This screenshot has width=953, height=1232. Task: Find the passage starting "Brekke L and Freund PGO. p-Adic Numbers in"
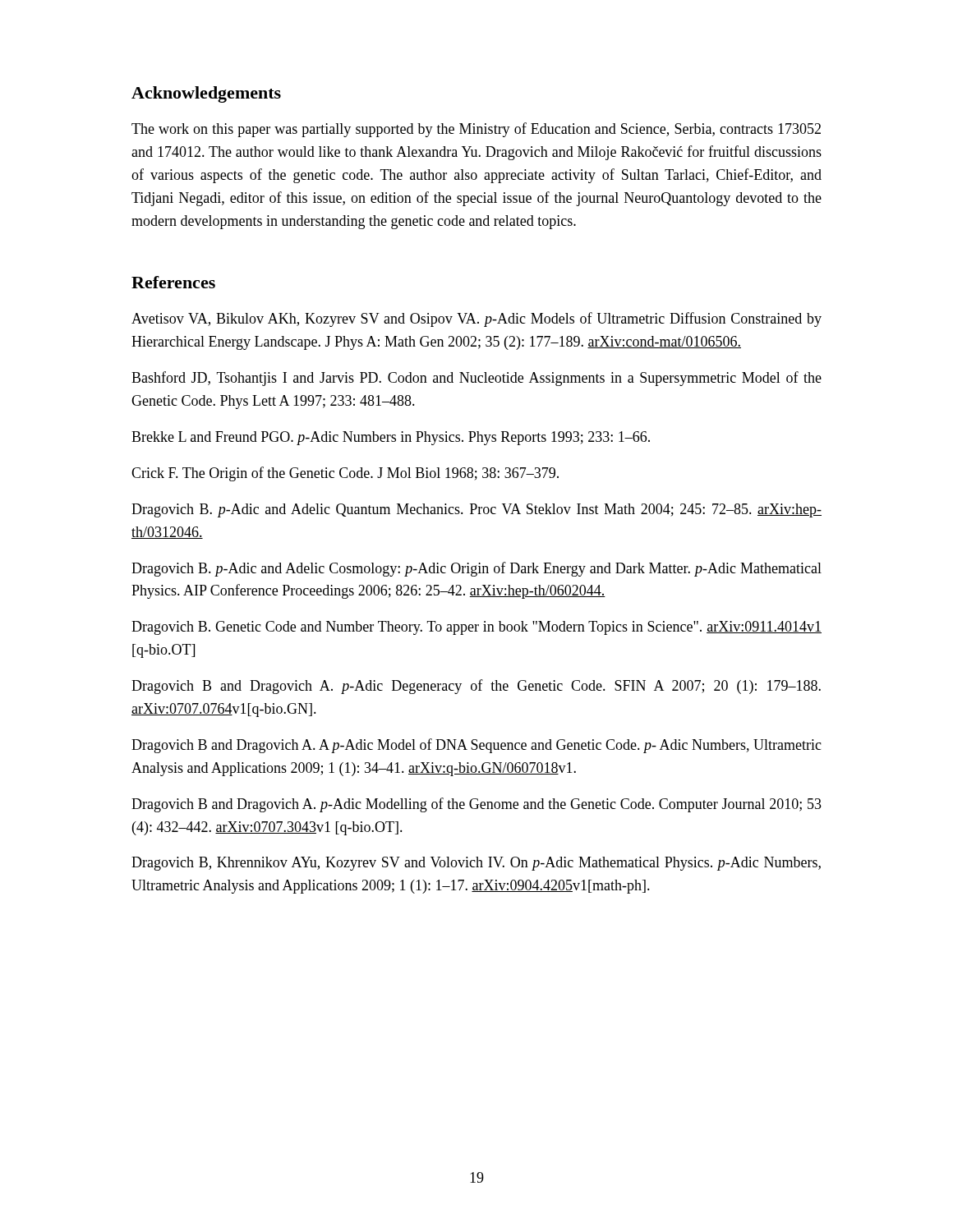point(391,437)
